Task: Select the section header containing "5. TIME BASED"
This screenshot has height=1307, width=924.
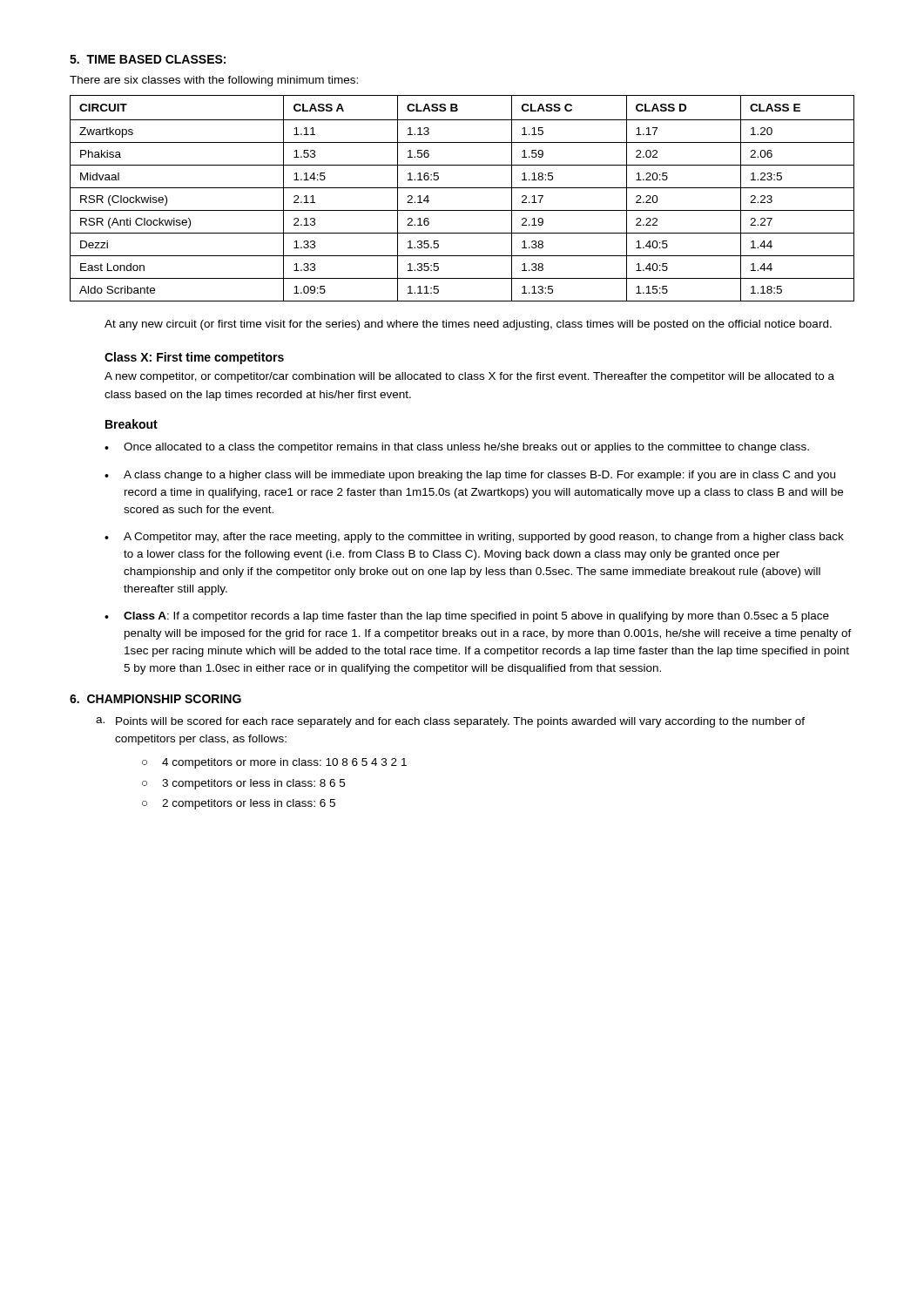Action: point(148,59)
